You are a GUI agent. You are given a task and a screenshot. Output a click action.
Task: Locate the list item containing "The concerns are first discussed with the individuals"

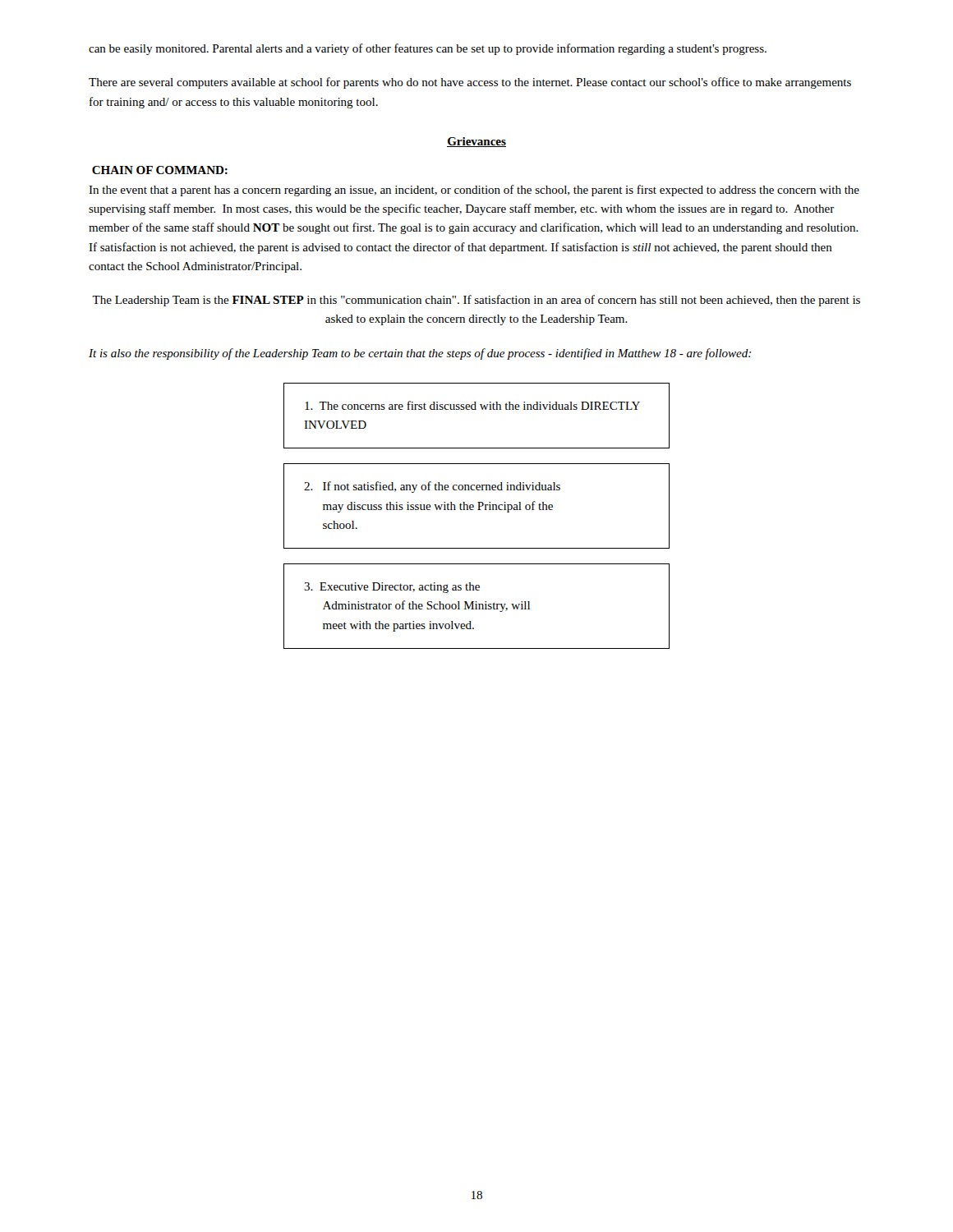[x=472, y=415]
